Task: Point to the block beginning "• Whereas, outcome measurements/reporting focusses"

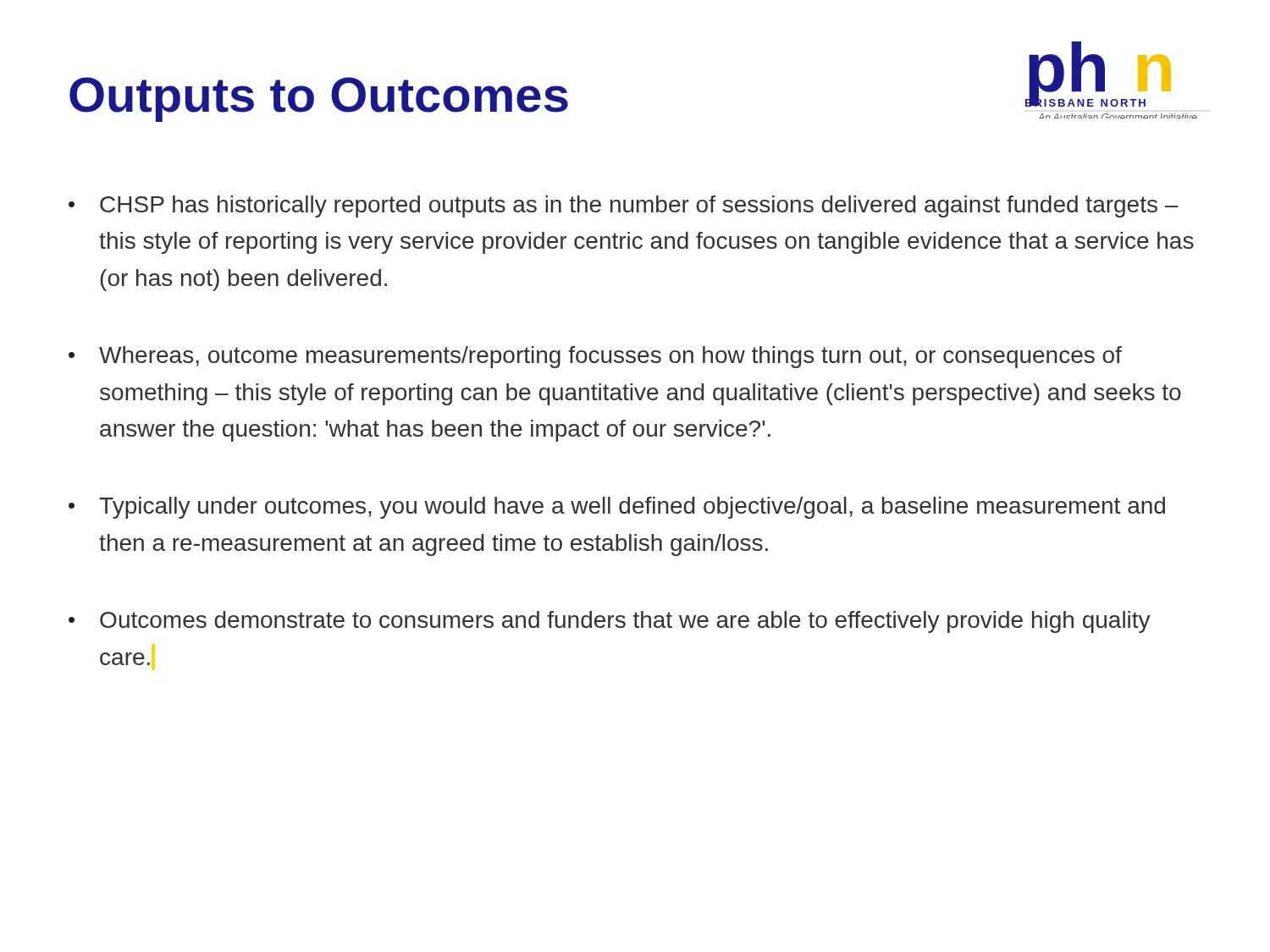Action: 635,392
